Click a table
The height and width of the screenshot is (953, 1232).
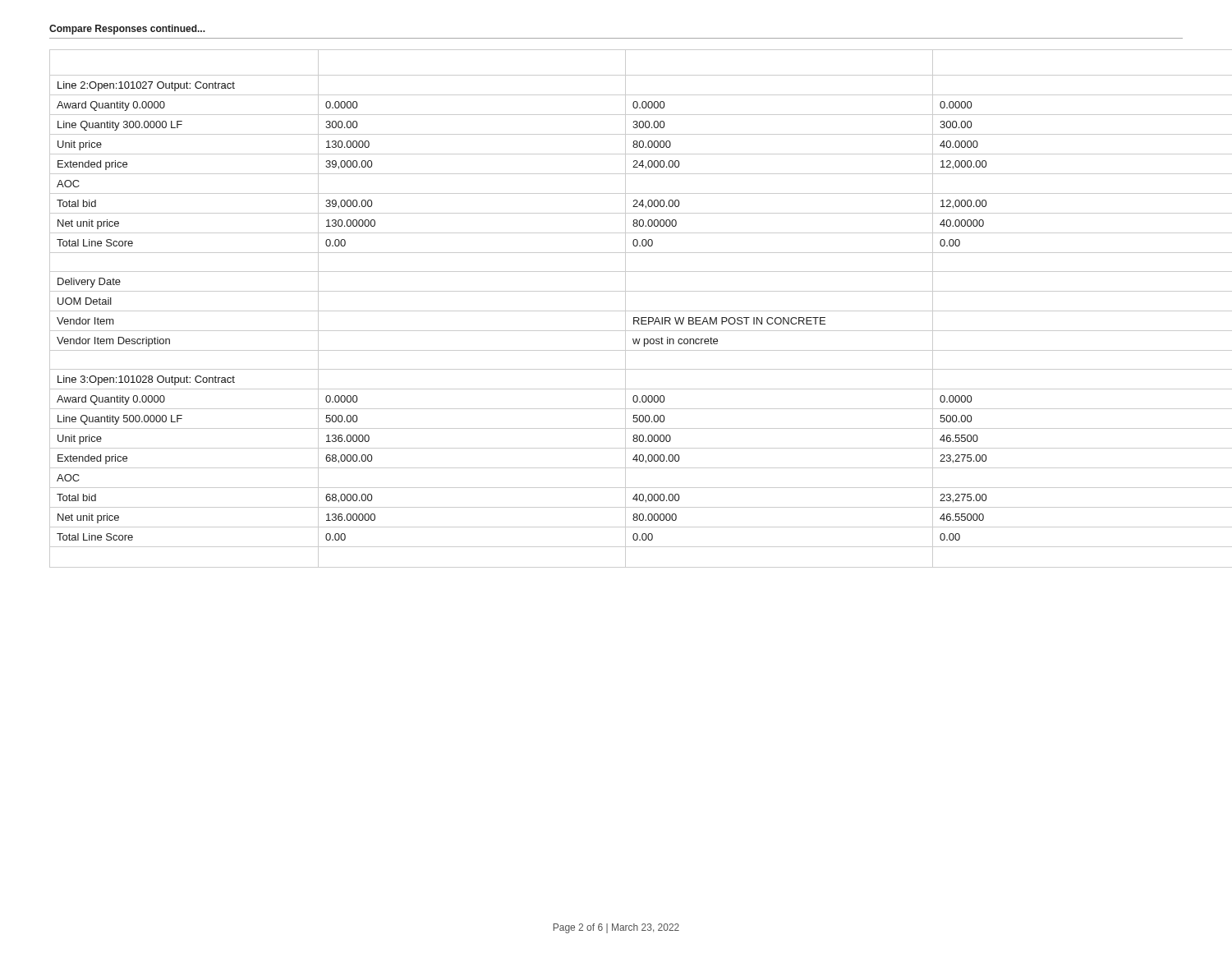(616, 308)
